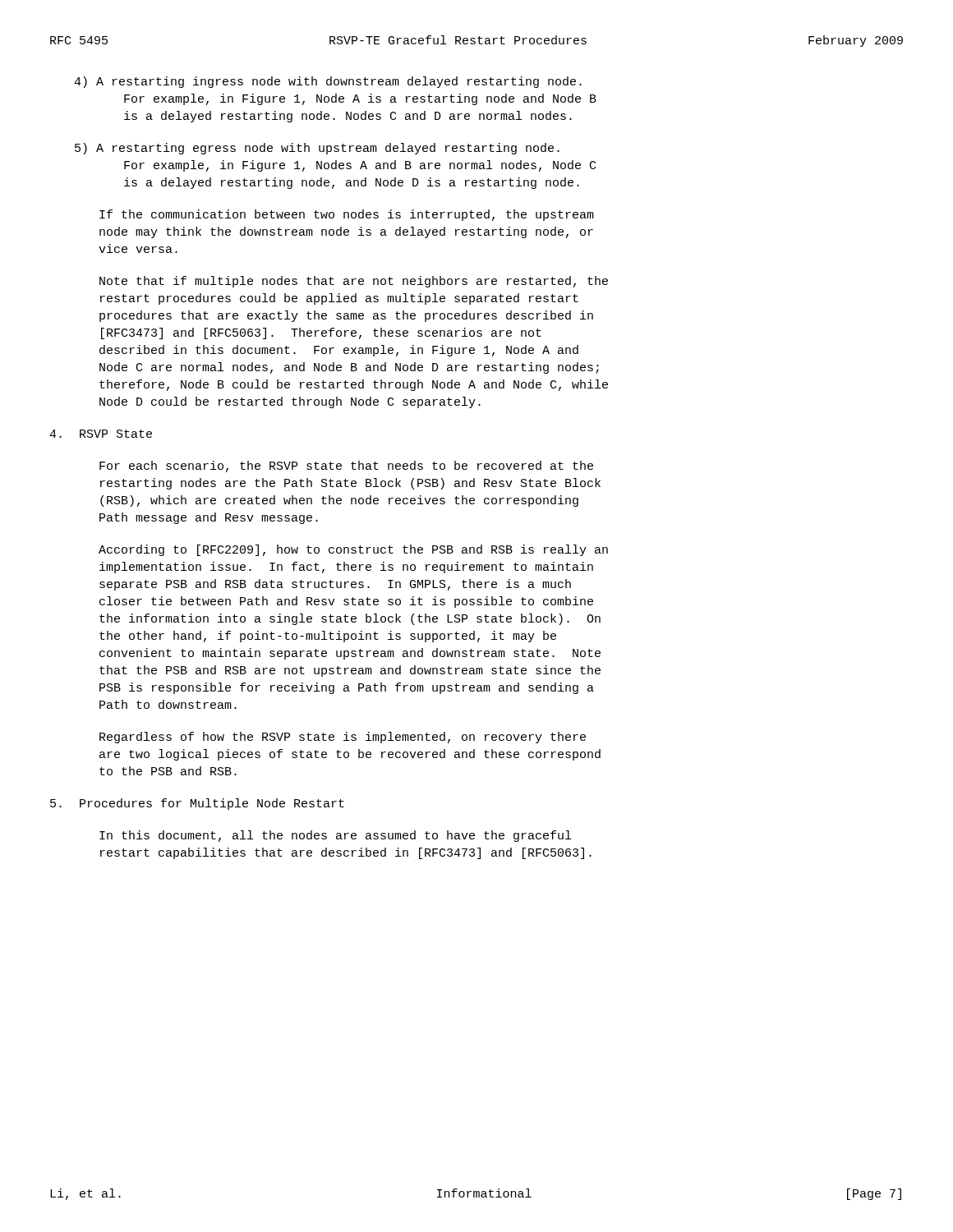
Task: Point to the section header beginning "5. Procedures for Multiple"
Action: pos(197,804)
